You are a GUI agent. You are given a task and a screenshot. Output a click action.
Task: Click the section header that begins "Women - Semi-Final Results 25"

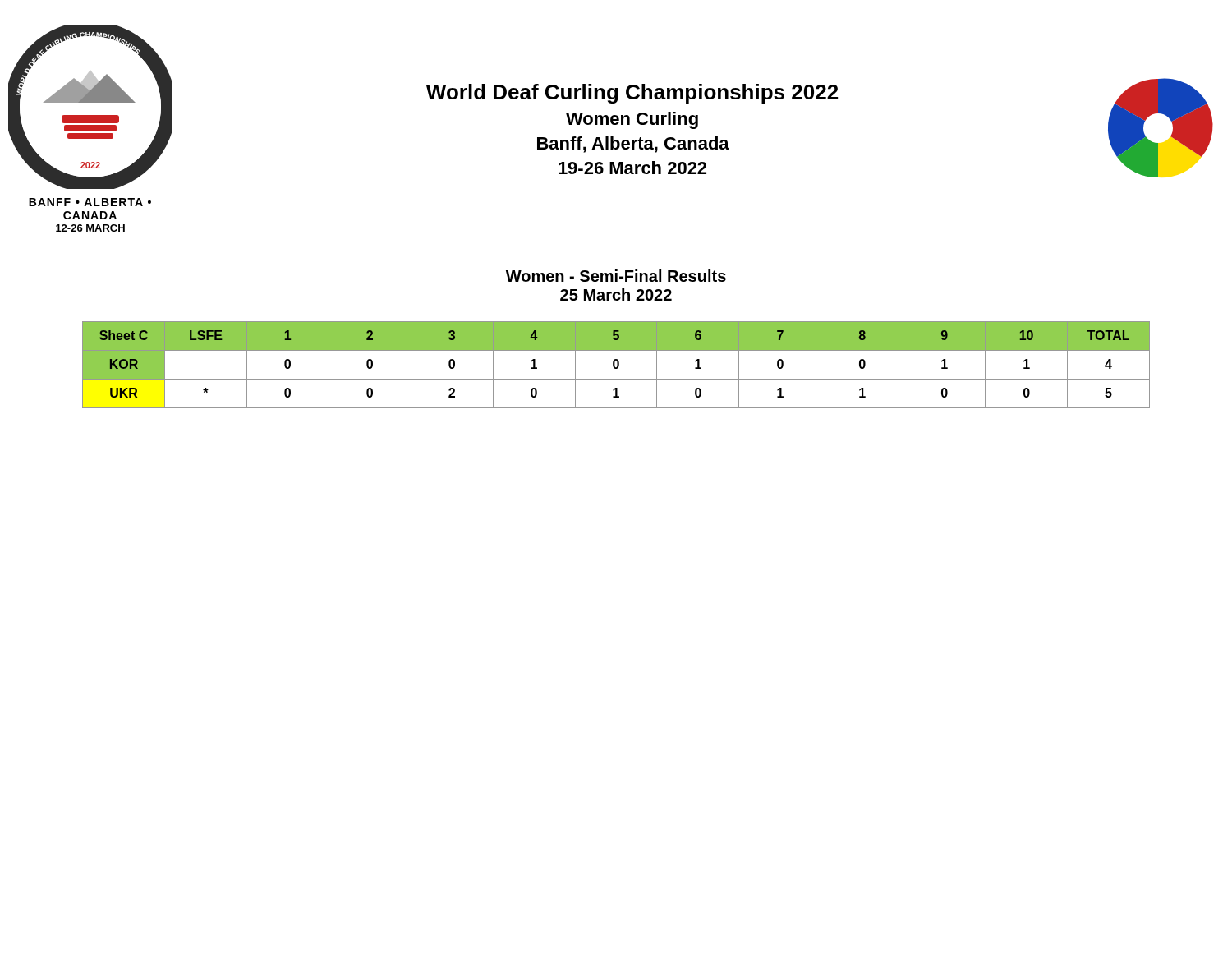click(x=616, y=286)
